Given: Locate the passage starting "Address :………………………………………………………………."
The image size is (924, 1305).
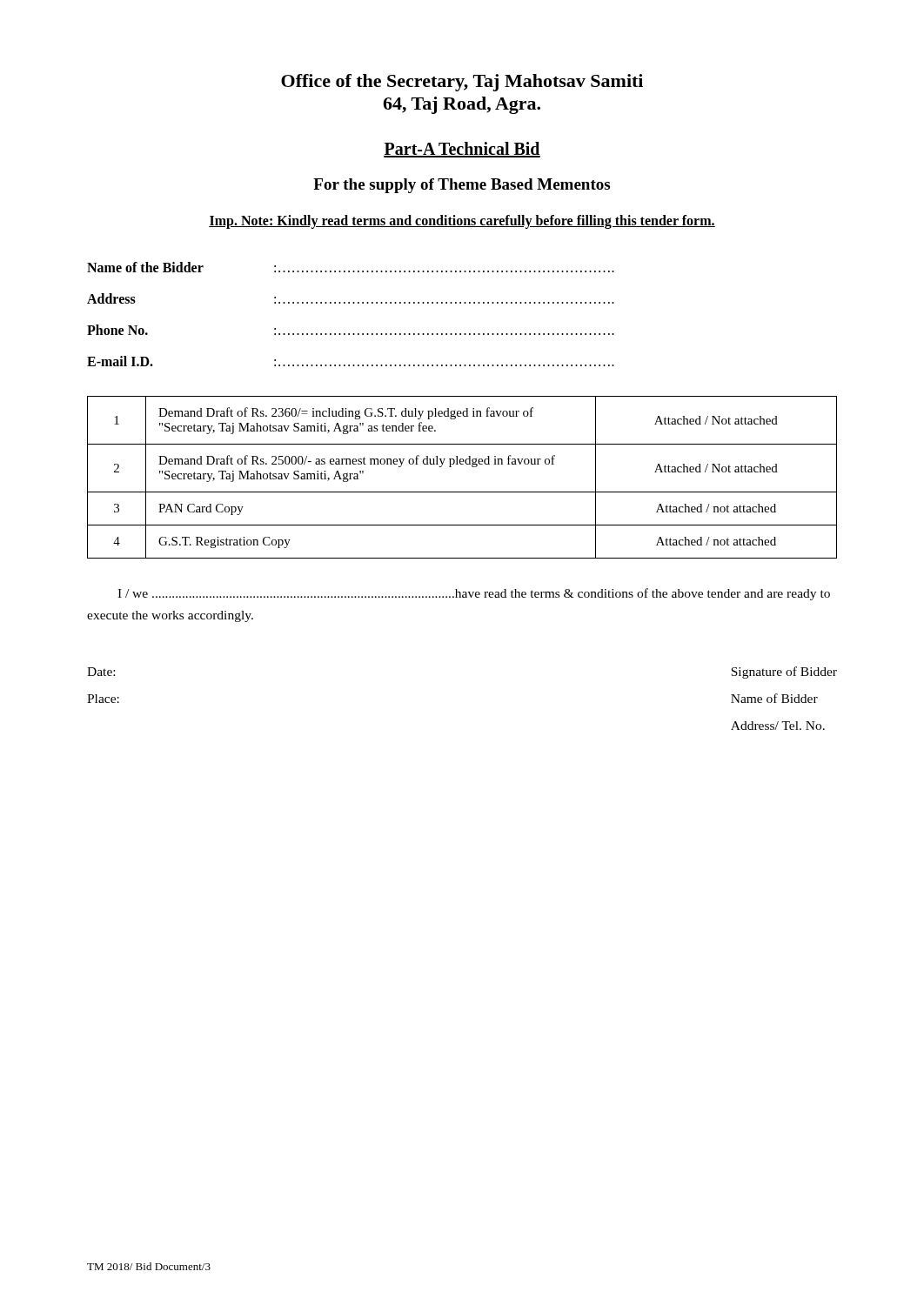Looking at the screenshot, I should tap(462, 299).
